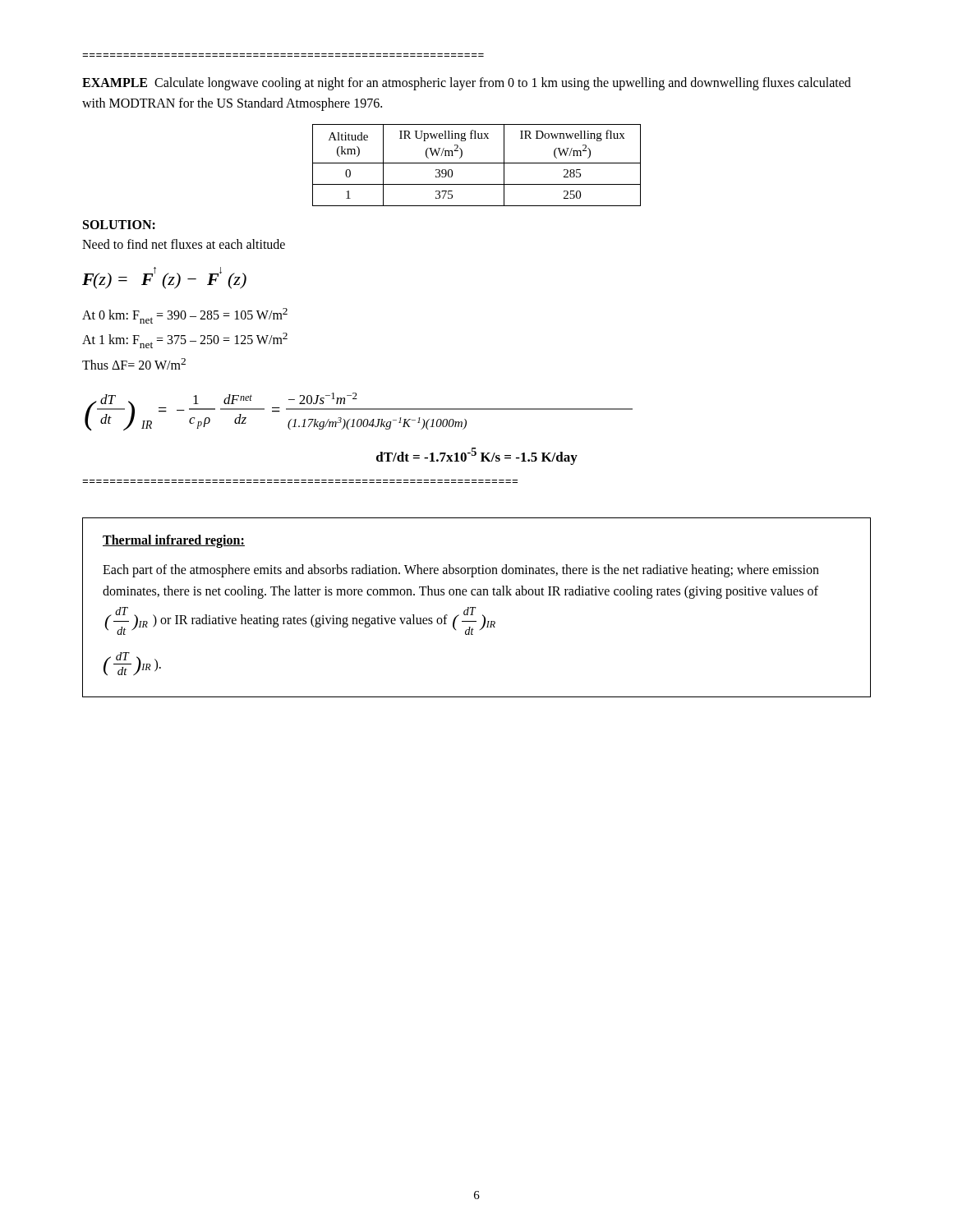Where does it say "( dT dt )IR )."?
The height and width of the screenshot is (1232, 953).
132,664
